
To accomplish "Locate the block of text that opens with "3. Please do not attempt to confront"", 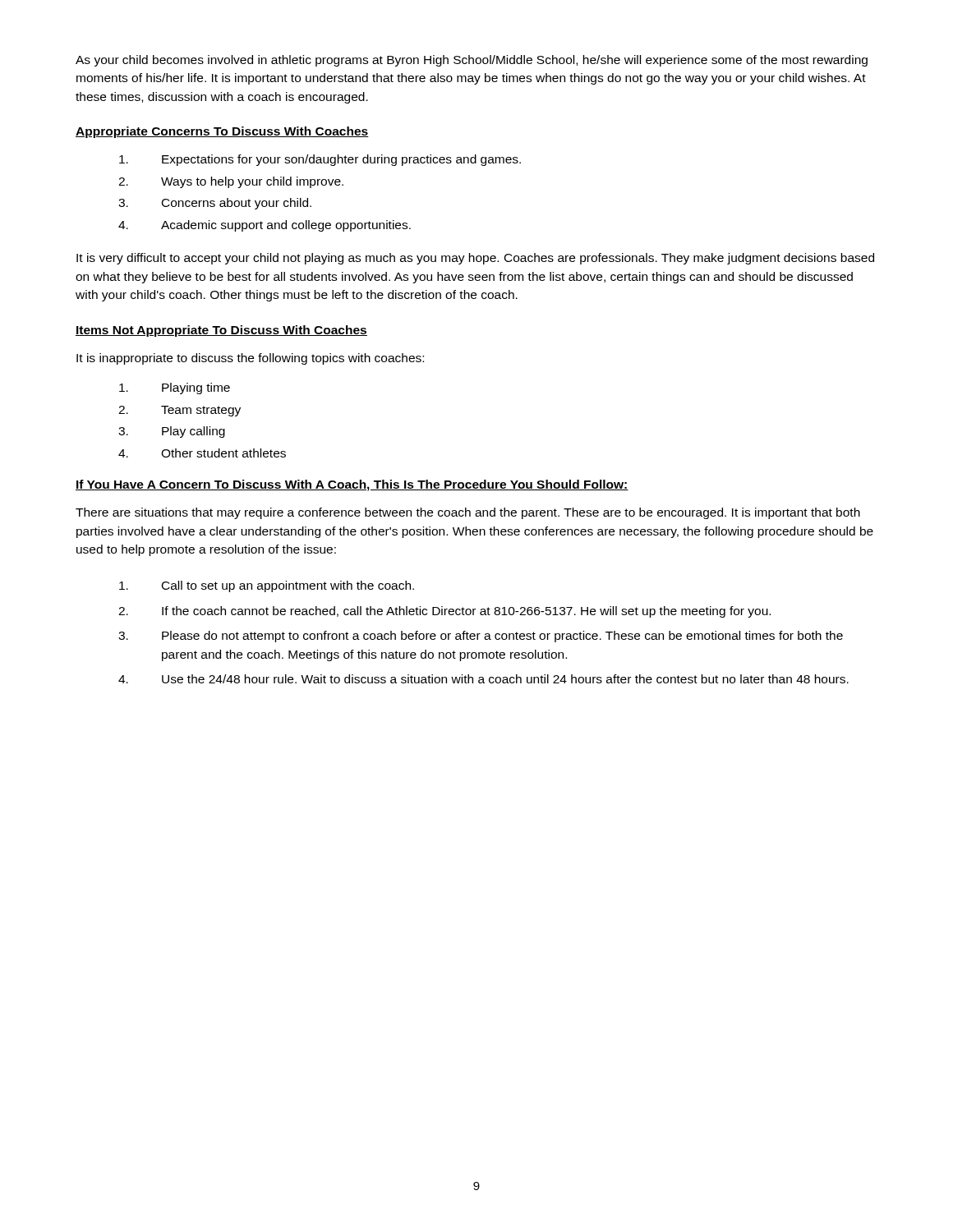I will coord(476,645).
